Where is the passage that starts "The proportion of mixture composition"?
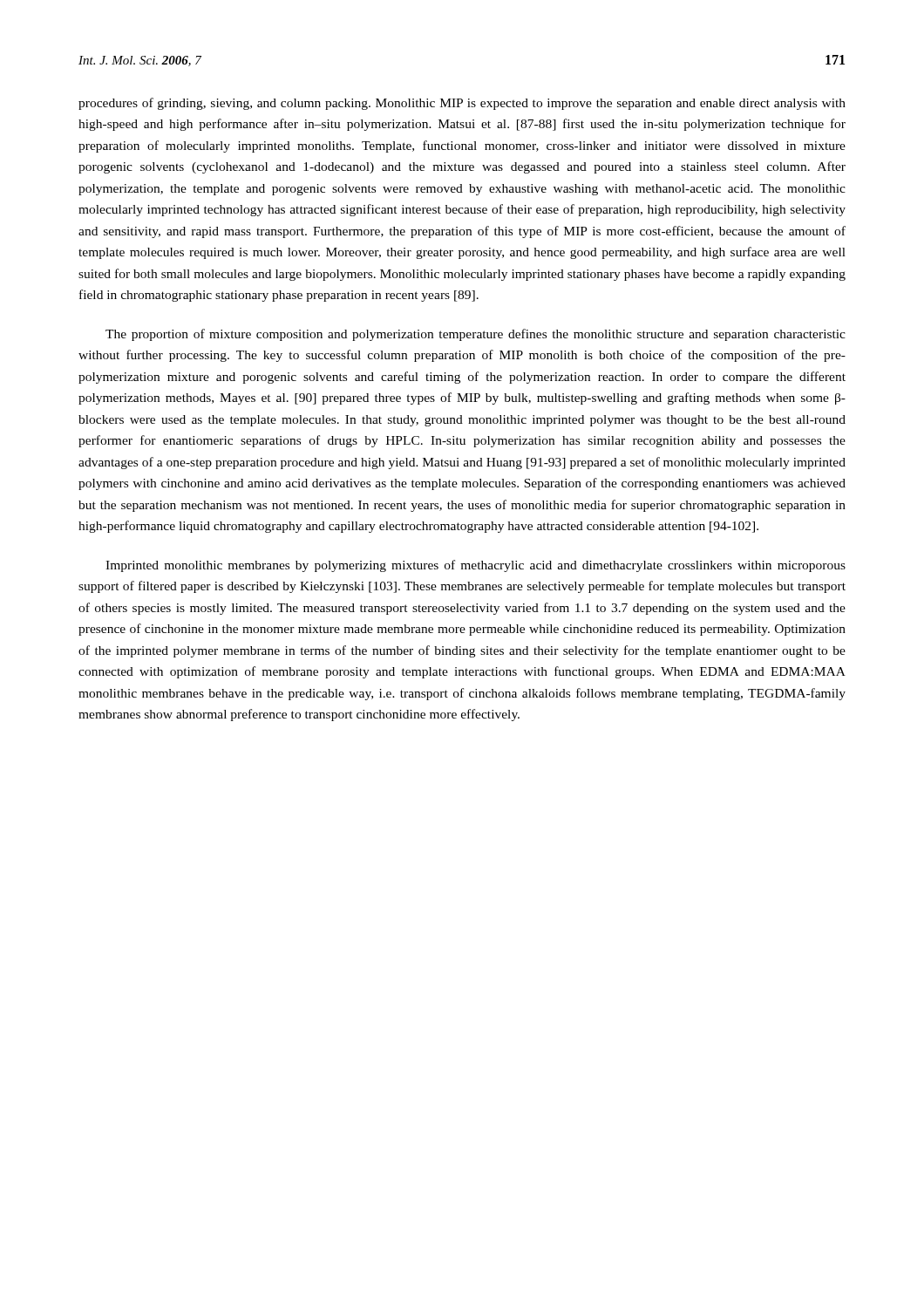Viewport: 924px width, 1308px height. point(462,429)
